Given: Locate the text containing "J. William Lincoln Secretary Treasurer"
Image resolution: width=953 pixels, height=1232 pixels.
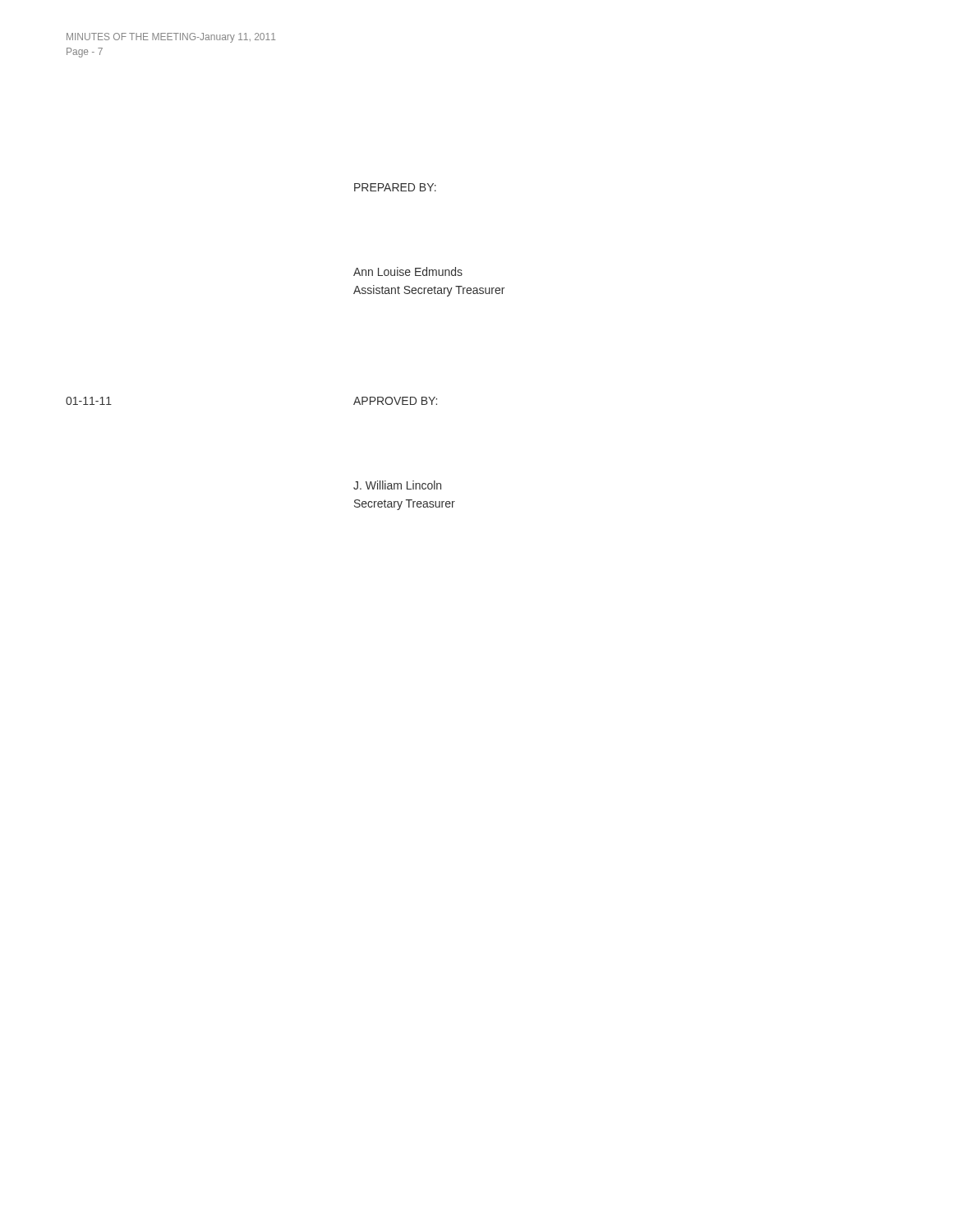Looking at the screenshot, I should (404, 495).
